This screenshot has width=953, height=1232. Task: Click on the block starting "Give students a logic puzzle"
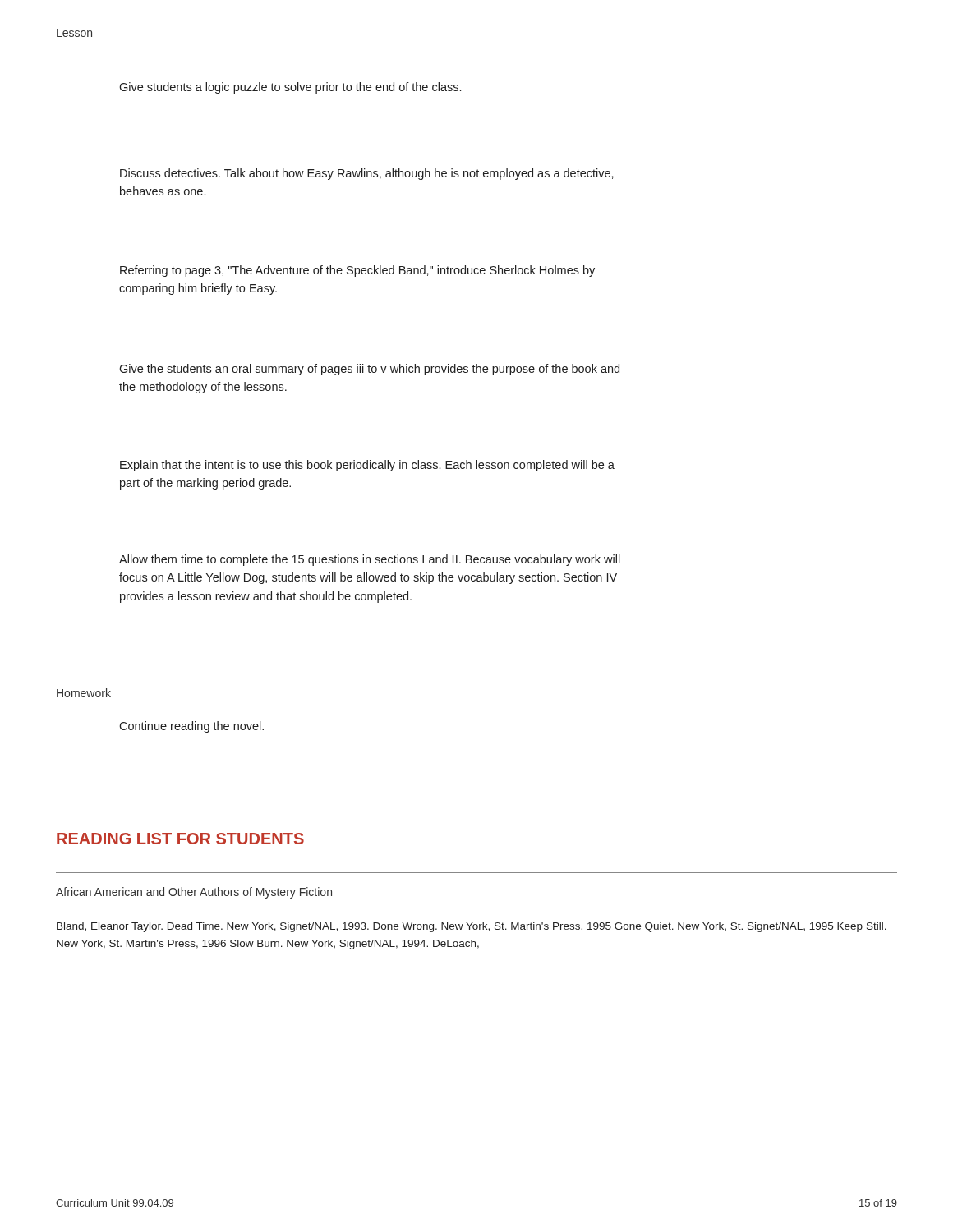click(x=291, y=87)
